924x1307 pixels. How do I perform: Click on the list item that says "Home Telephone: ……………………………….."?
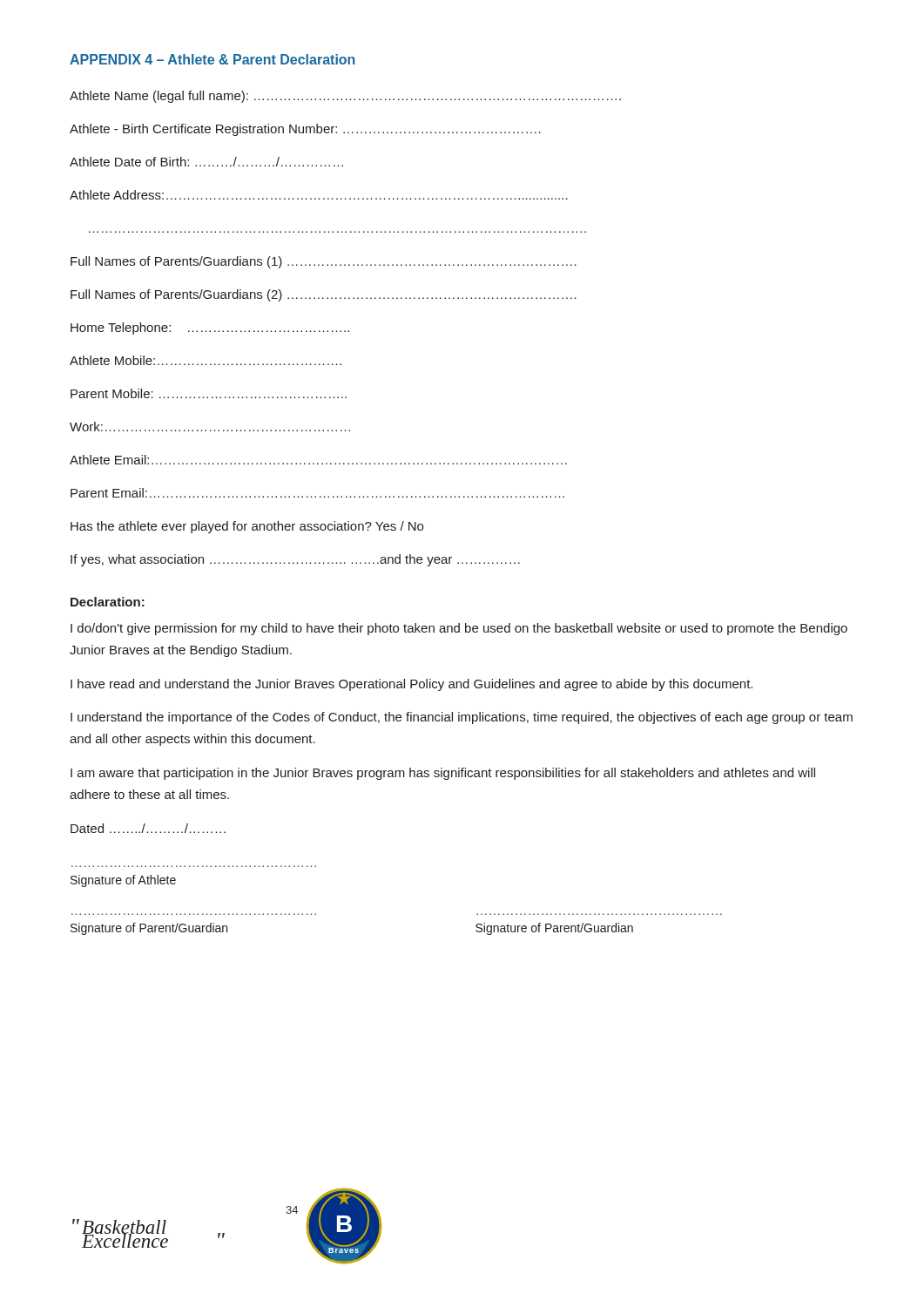[x=210, y=327]
